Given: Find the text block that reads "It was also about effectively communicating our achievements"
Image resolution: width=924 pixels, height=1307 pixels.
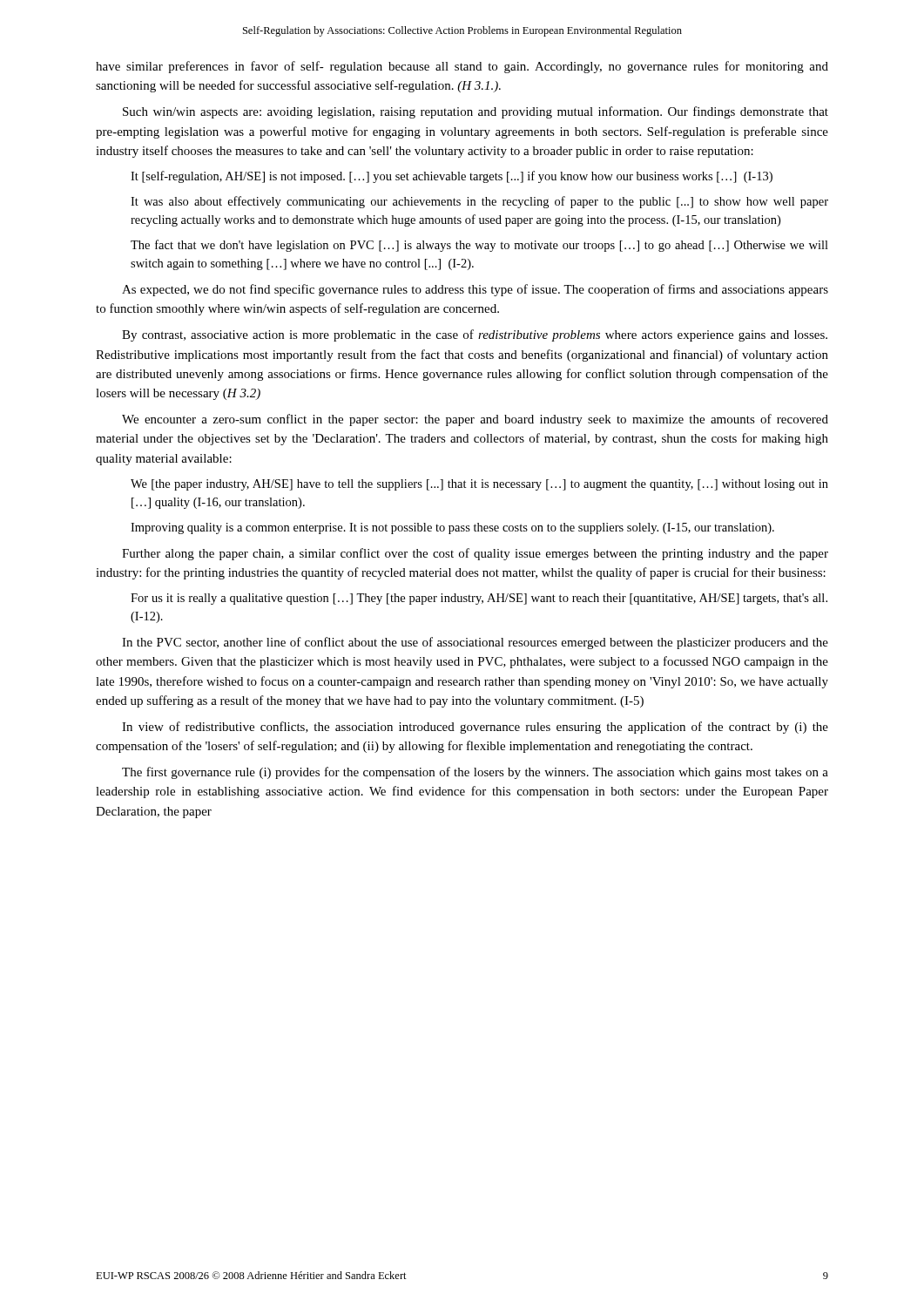Looking at the screenshot, I should click(479, 211).
